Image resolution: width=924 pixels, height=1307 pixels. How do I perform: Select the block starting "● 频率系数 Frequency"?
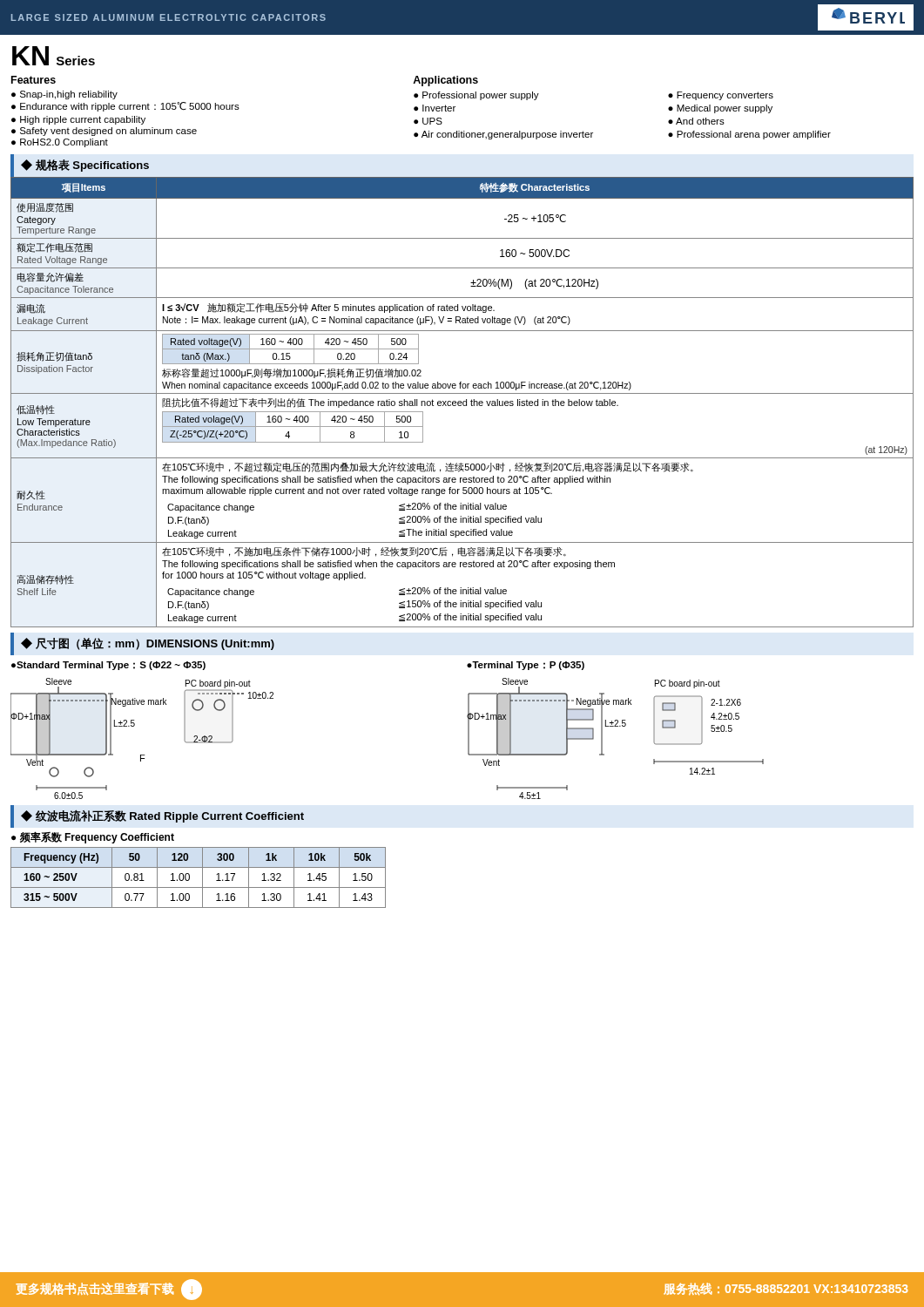pos(92,837)
